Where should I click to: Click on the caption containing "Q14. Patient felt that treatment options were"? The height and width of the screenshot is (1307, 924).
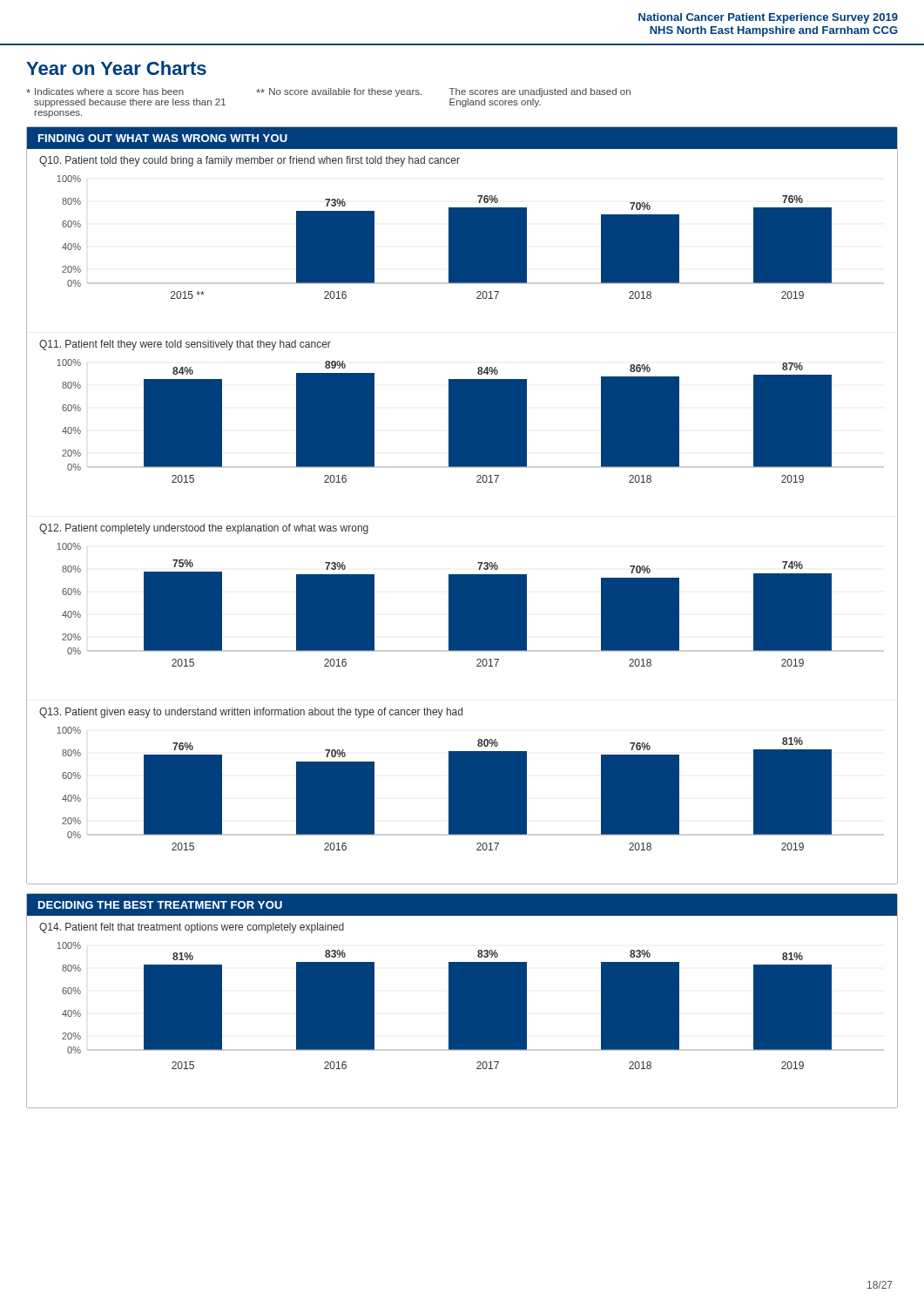click(x=192, y=927)
